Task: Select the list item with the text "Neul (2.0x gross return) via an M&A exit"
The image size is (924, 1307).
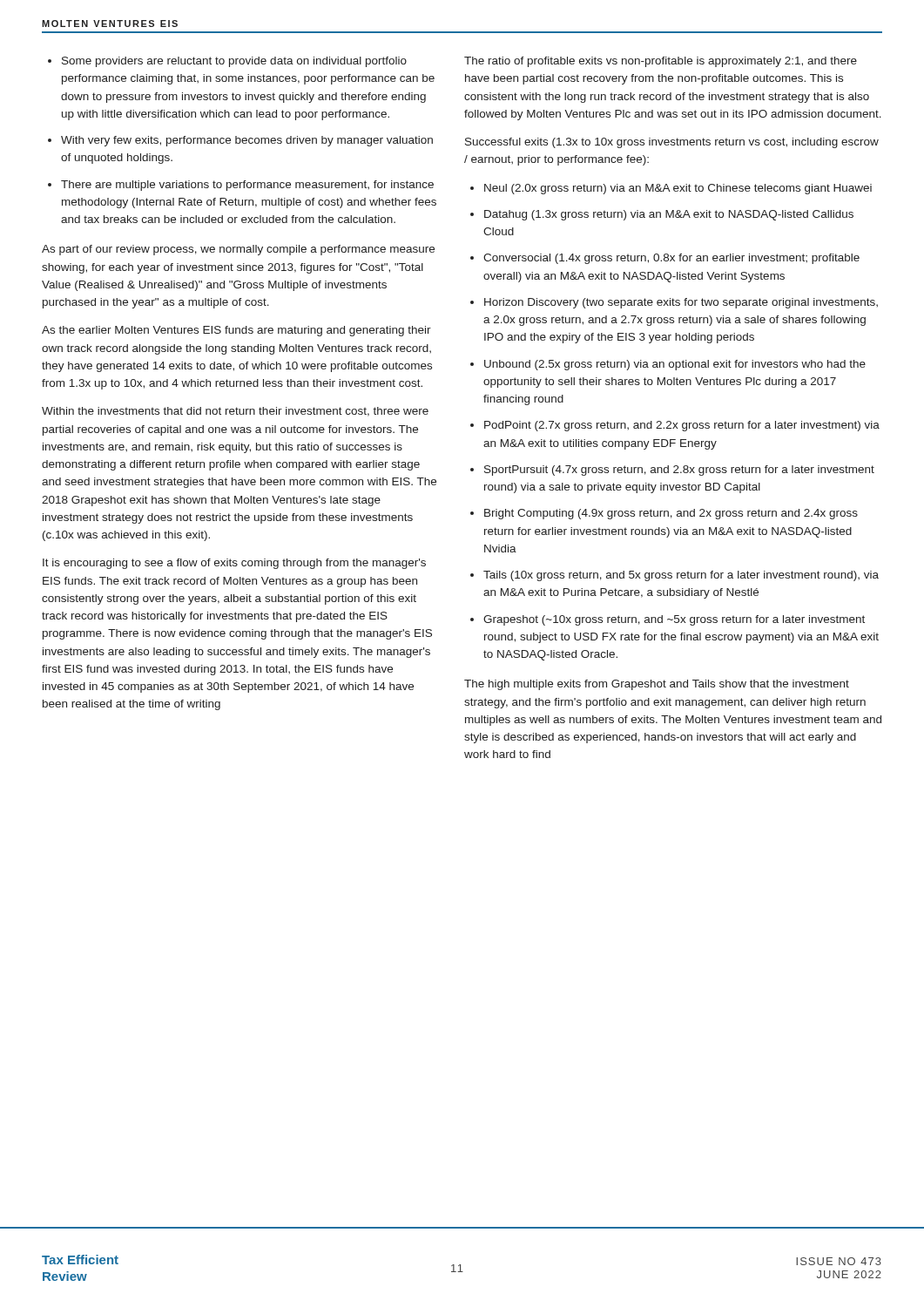Action: [678, 187]
